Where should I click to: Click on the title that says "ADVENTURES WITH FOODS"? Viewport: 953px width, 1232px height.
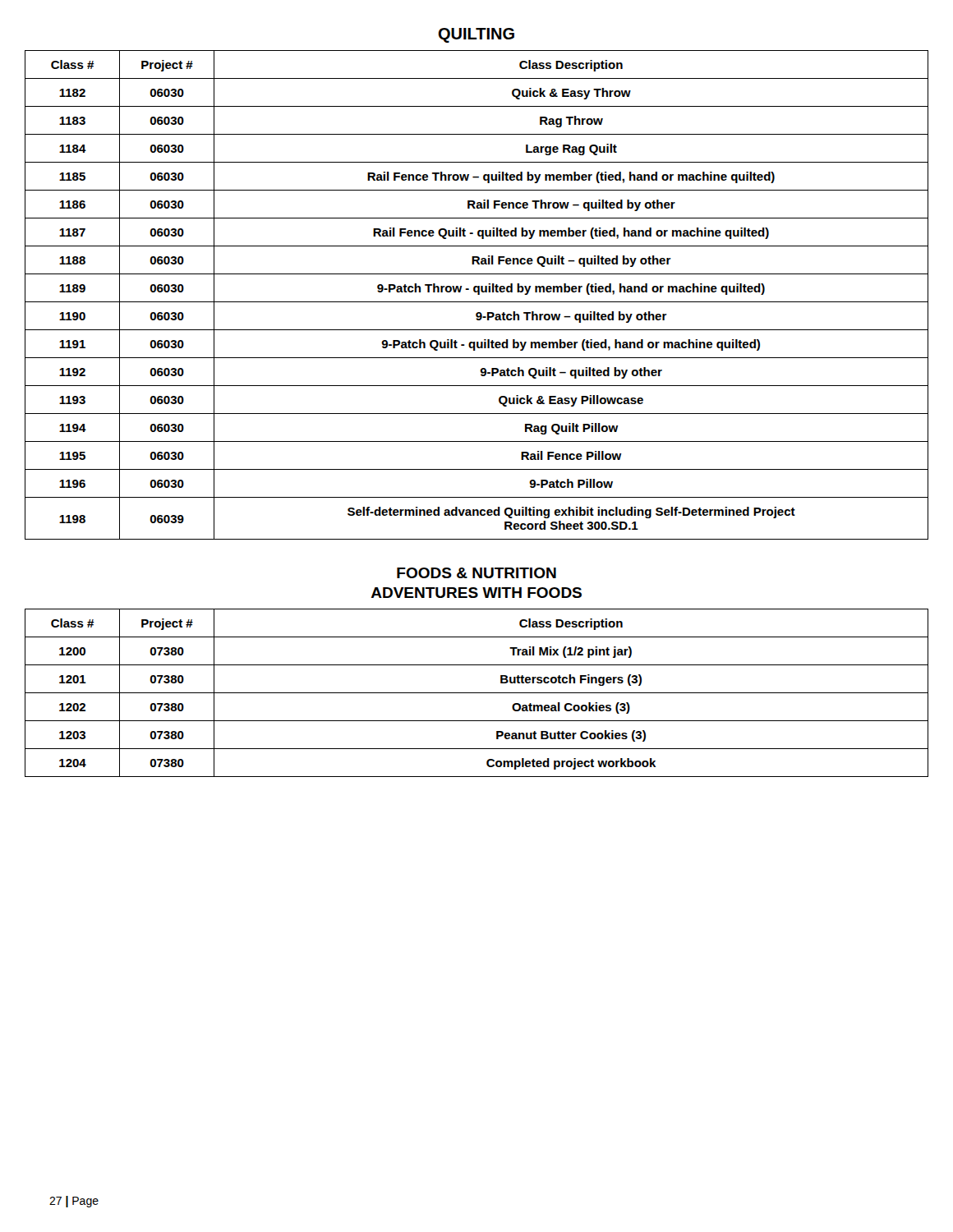click(x=476, y=593)
